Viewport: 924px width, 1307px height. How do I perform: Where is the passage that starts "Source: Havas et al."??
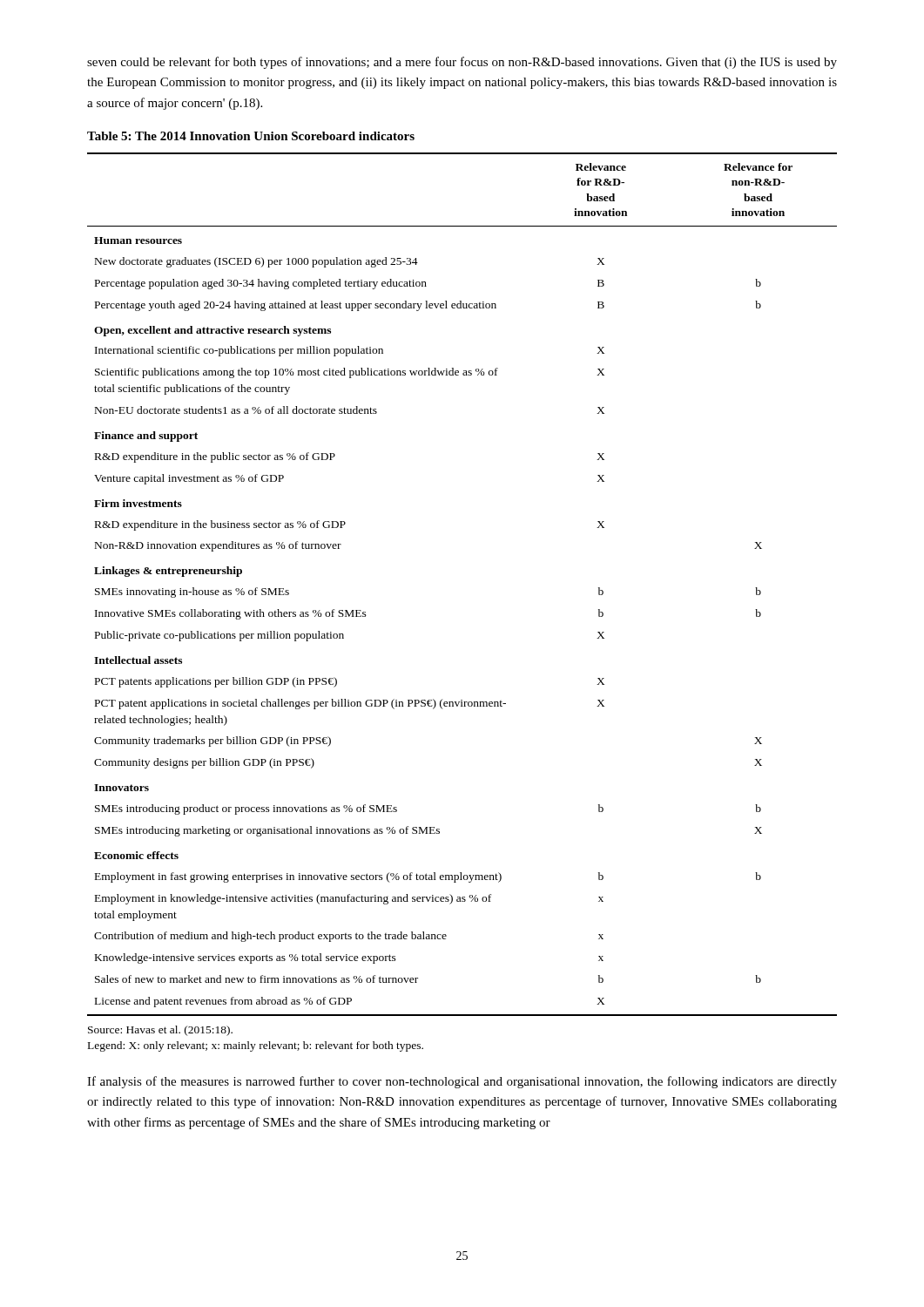click(160, 1030)
